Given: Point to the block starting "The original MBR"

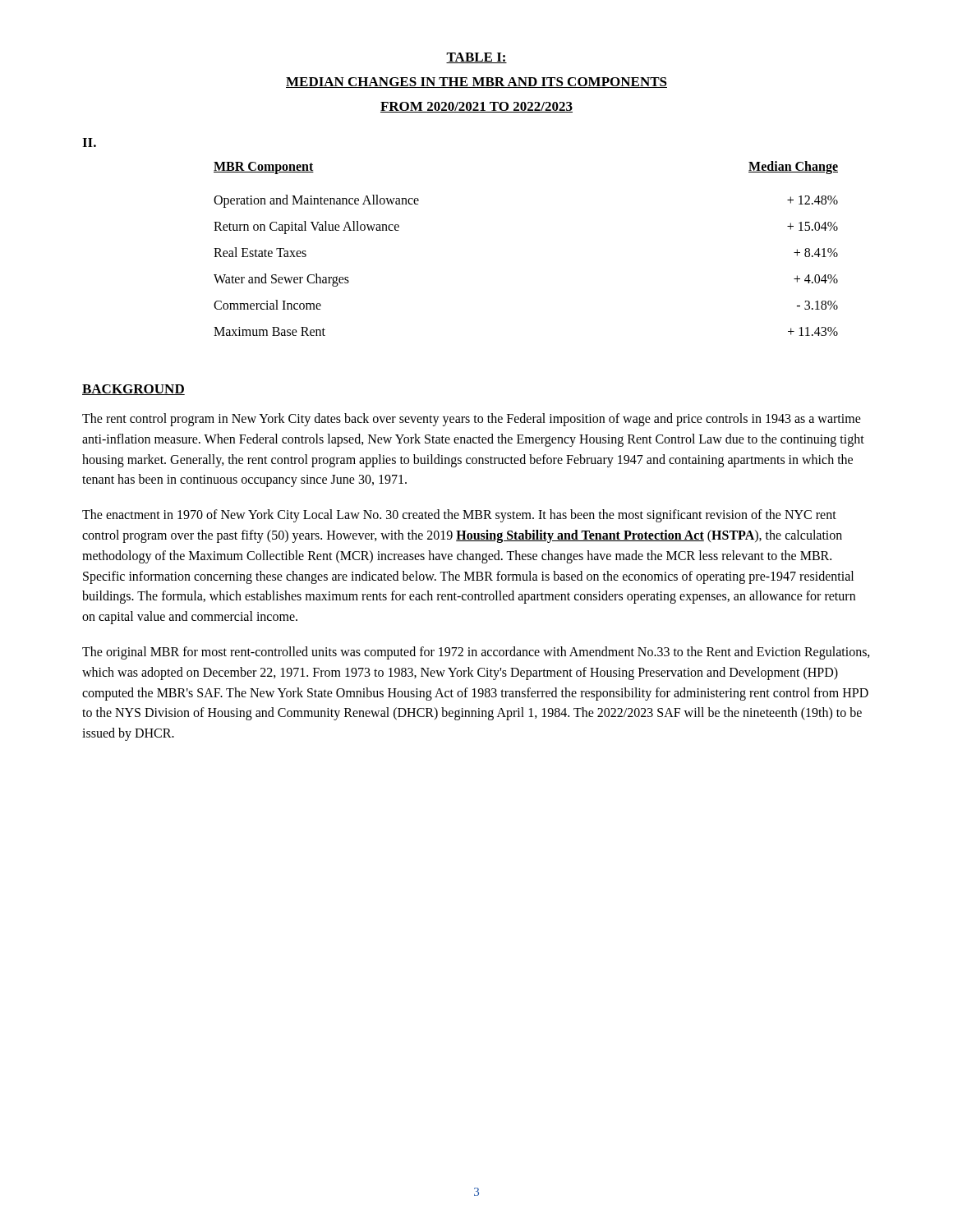Looking at the screenshot, I should click(476, 692).
